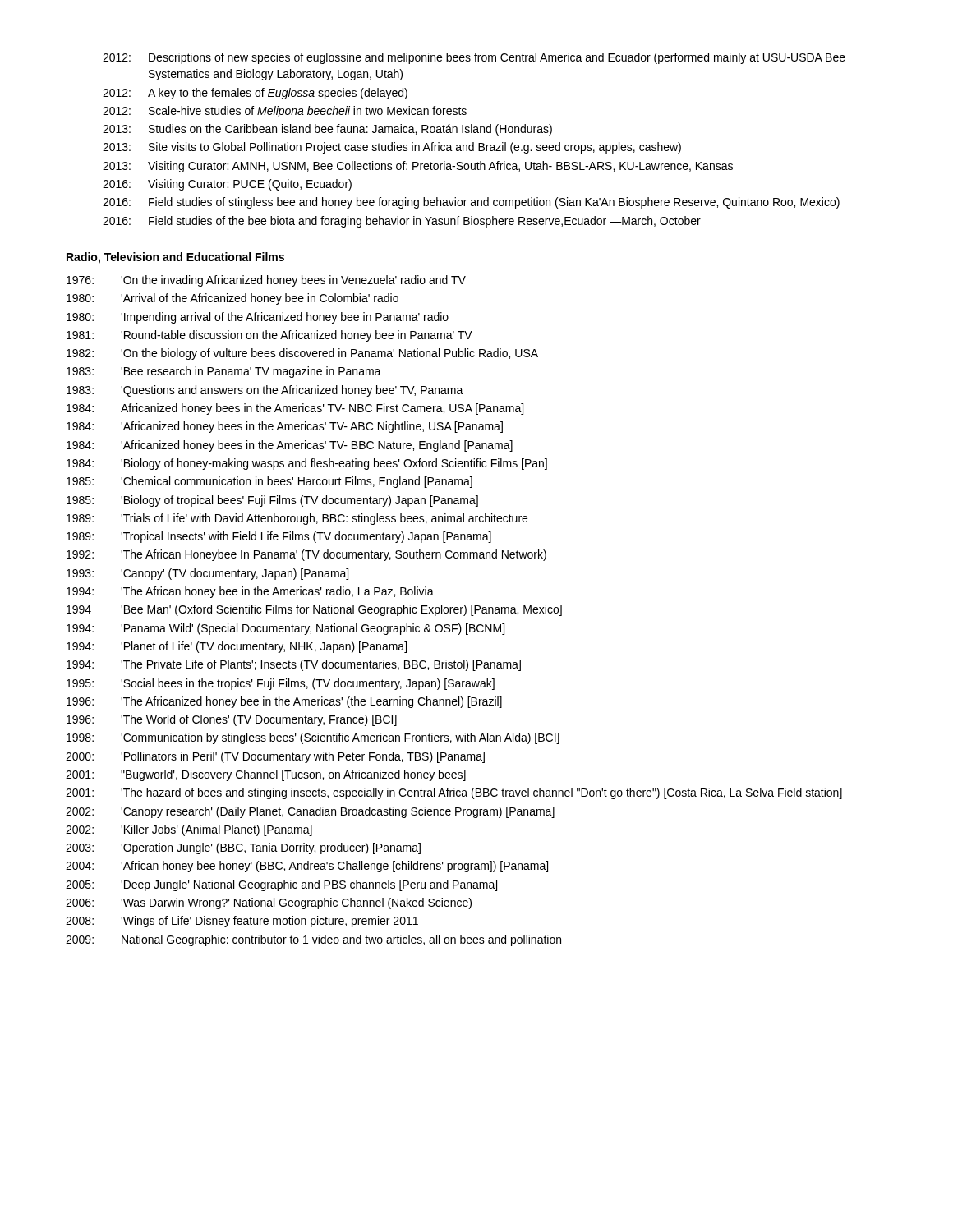Viewport: 953px width, 1232px height.
Task: Navigate to the passage starting "1993: 'Canopy' (TV documentary, Japan) [Panama]"
Action: pos(207,574)
